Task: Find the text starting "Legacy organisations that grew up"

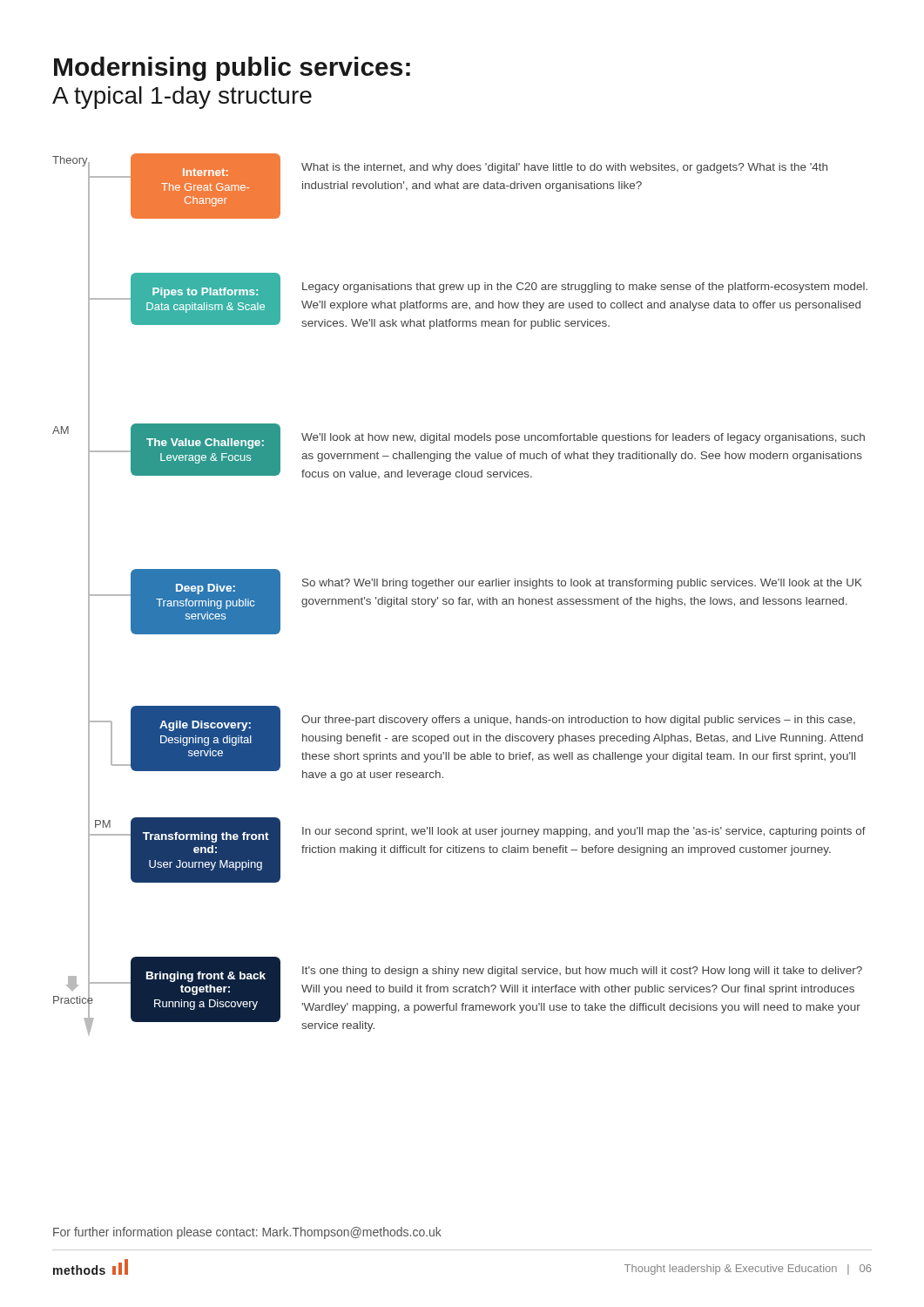Action: click(585, 304)
